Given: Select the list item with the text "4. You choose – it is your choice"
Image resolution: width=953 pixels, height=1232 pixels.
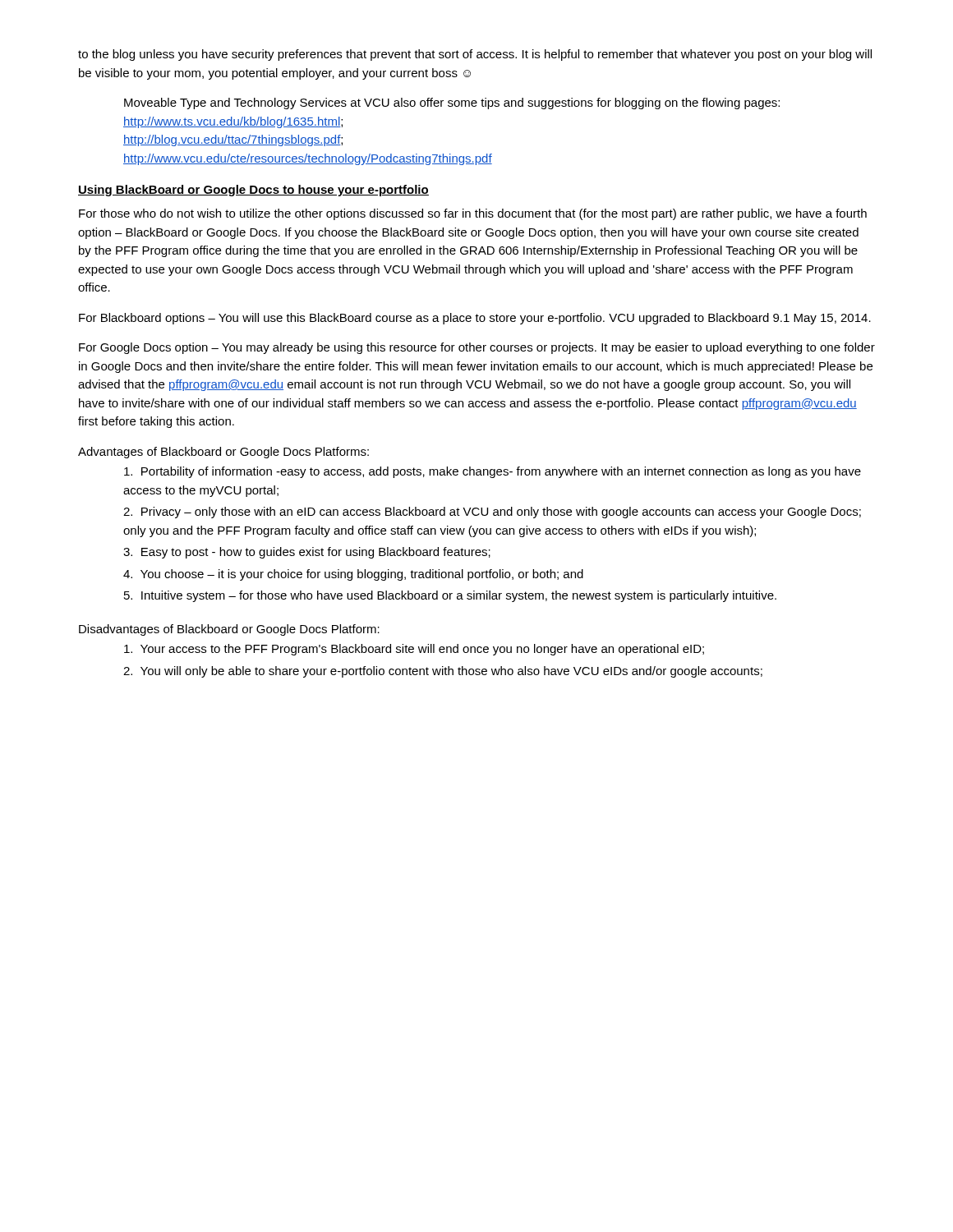Looking at the screenshot, I should click(353, 573).
